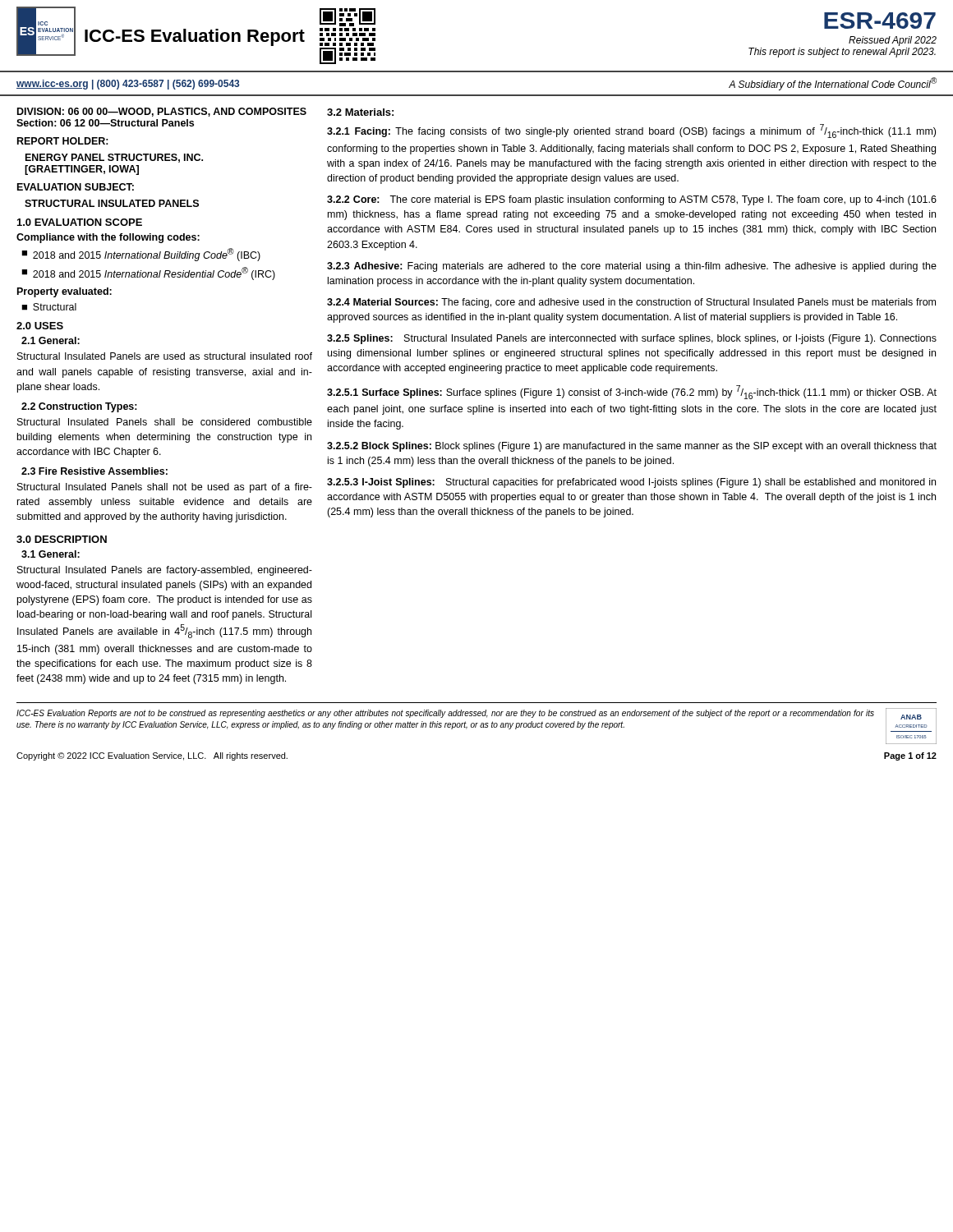This screenshot has height=1232, width=953.
Task: Point to the region starting "■ Structural"
Action: [x=49, y=307]
